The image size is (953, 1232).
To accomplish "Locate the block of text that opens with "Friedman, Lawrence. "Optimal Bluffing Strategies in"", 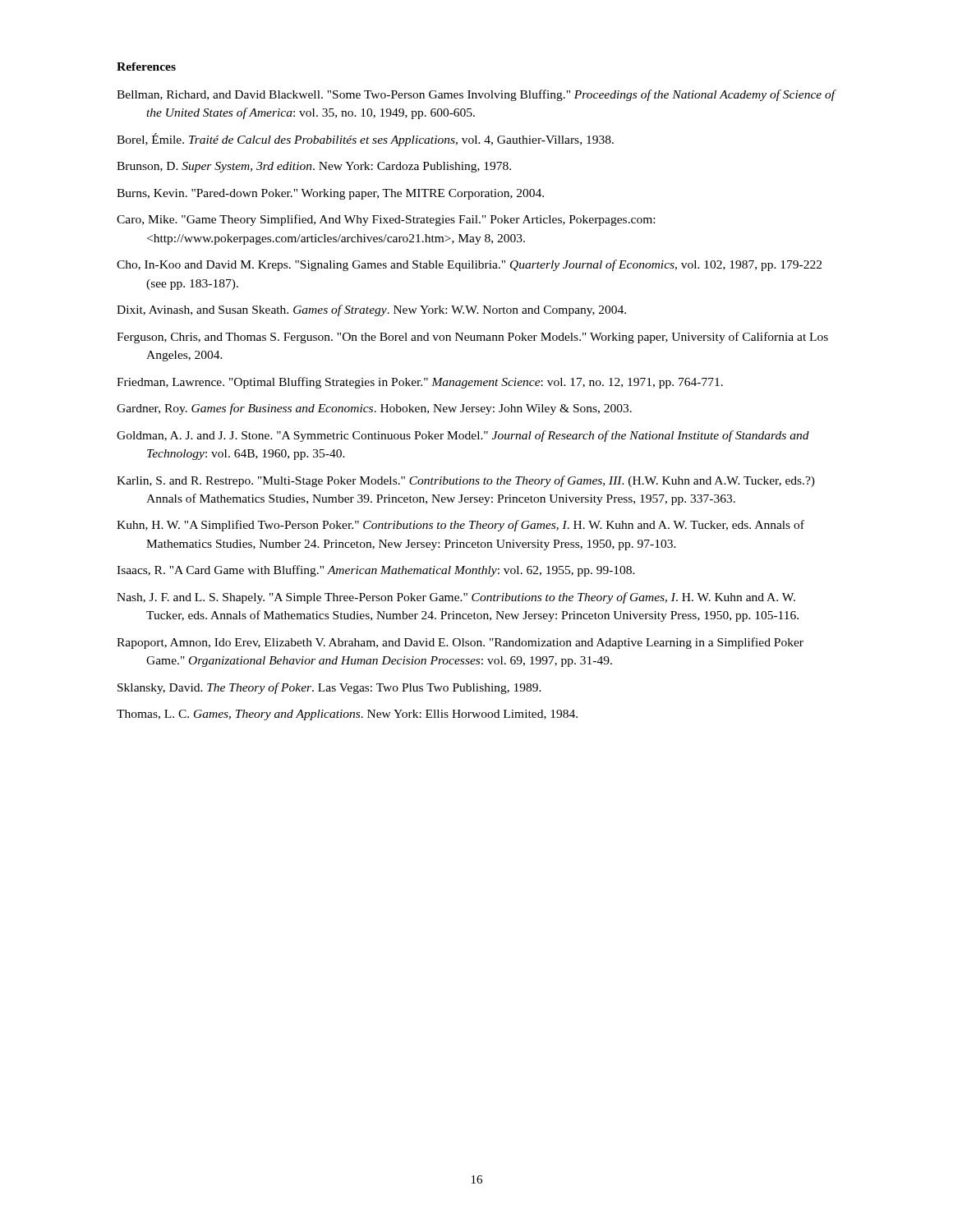I will pyautogui.click(x=476, y=382).
